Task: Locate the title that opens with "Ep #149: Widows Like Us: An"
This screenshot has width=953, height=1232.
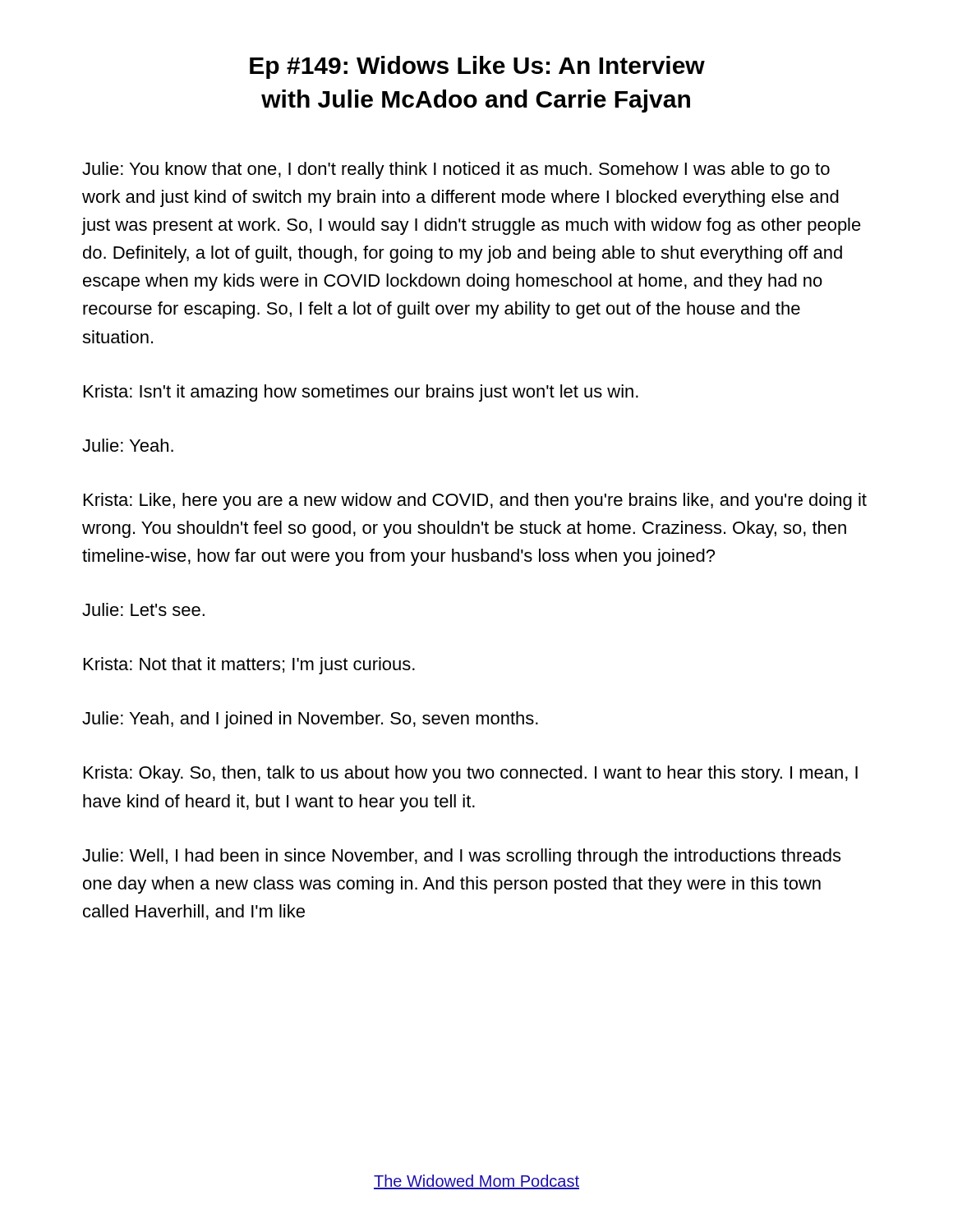Action: pos(476,83)
